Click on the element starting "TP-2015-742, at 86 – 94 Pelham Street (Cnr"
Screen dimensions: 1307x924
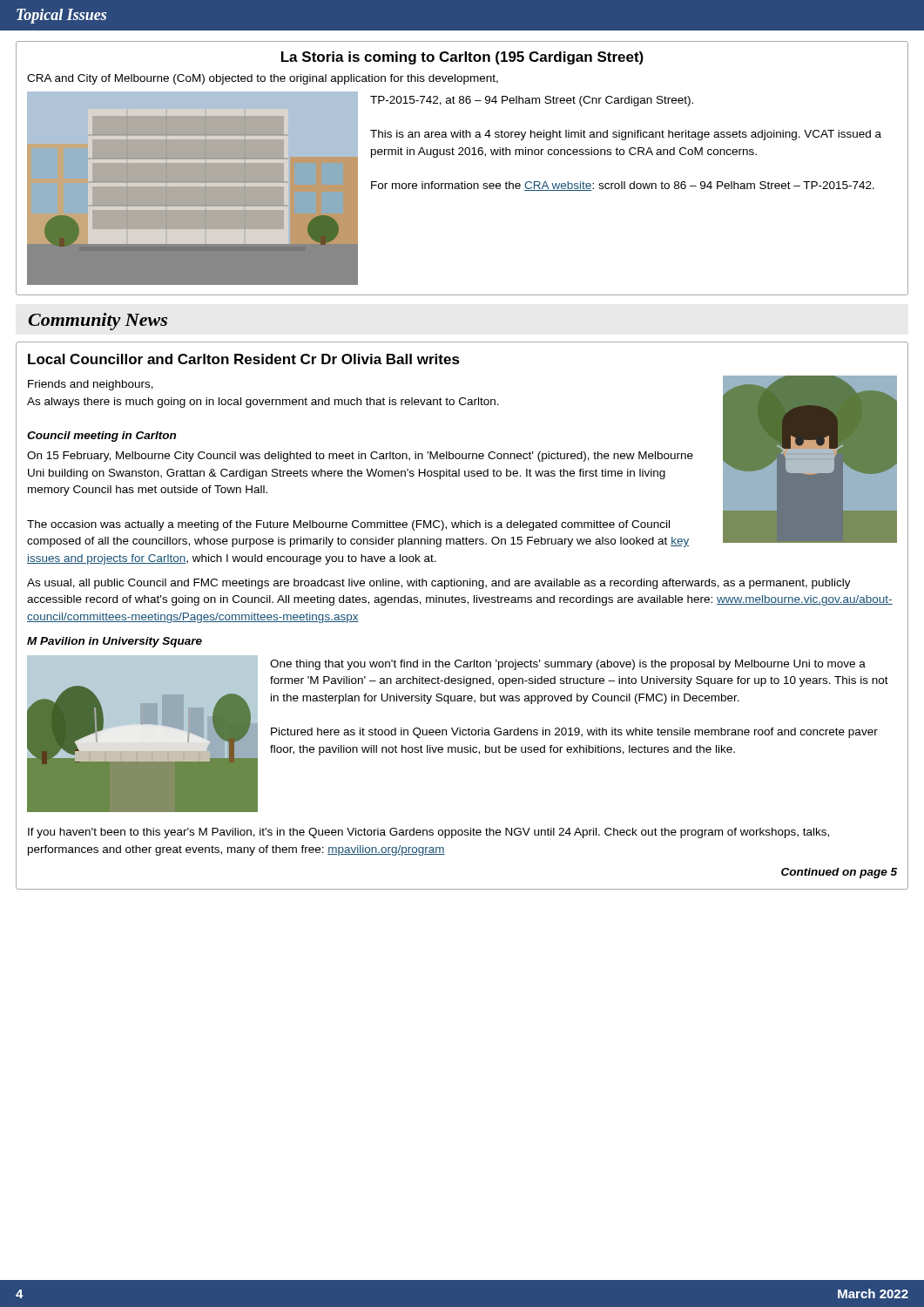click(626, 142)
